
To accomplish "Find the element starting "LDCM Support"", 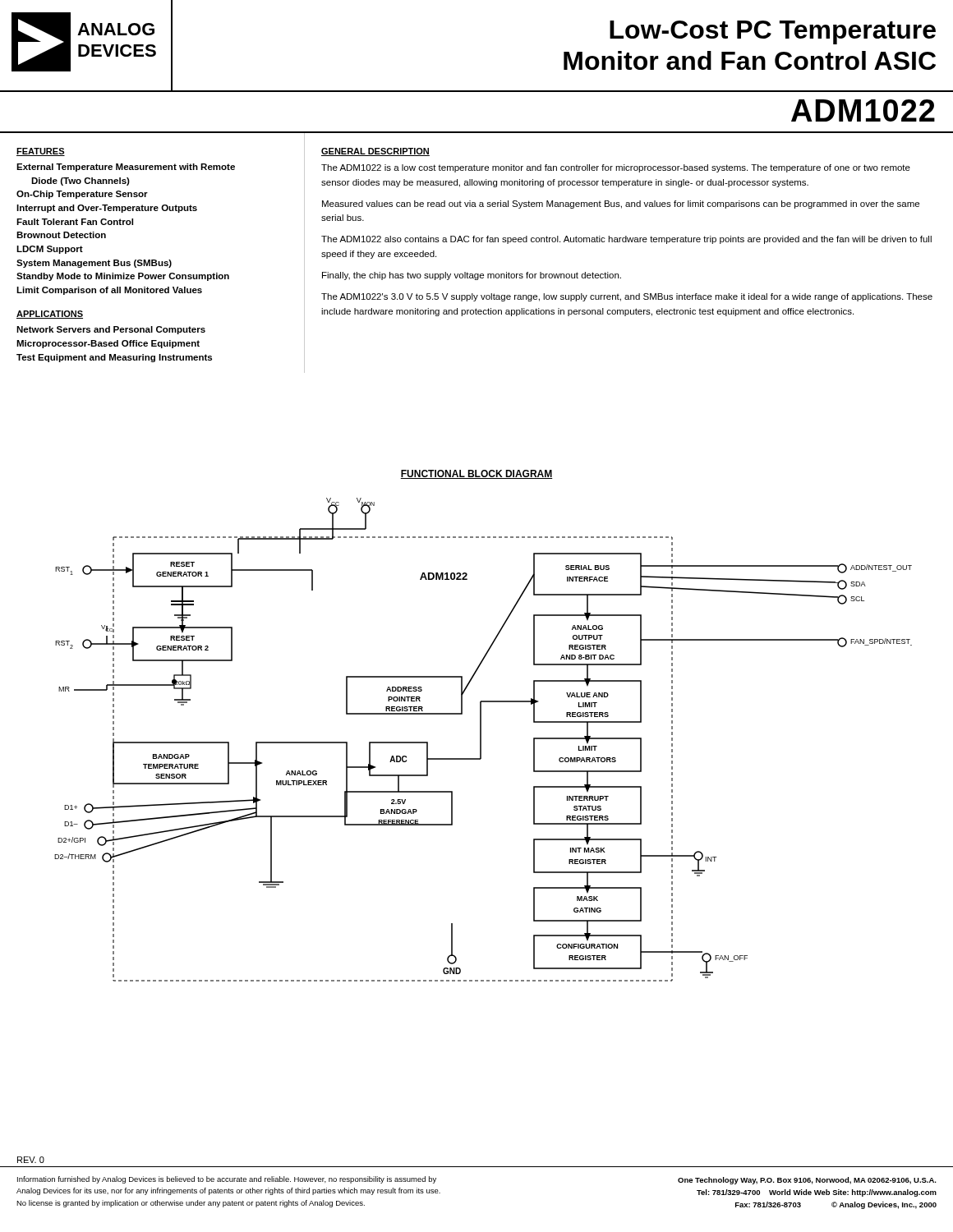I will tap(49, 249).
